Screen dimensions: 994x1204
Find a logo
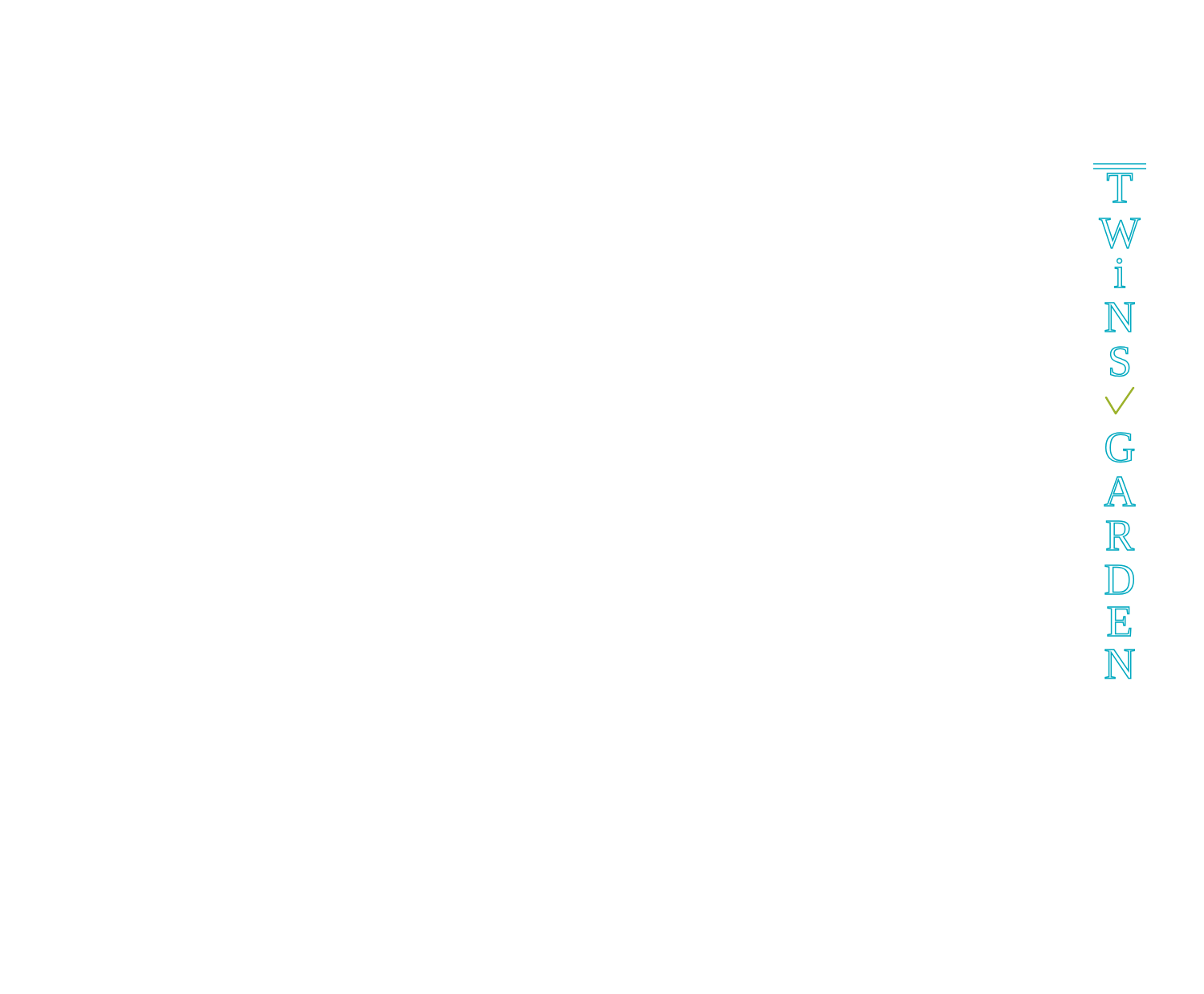pos(1120,410)
